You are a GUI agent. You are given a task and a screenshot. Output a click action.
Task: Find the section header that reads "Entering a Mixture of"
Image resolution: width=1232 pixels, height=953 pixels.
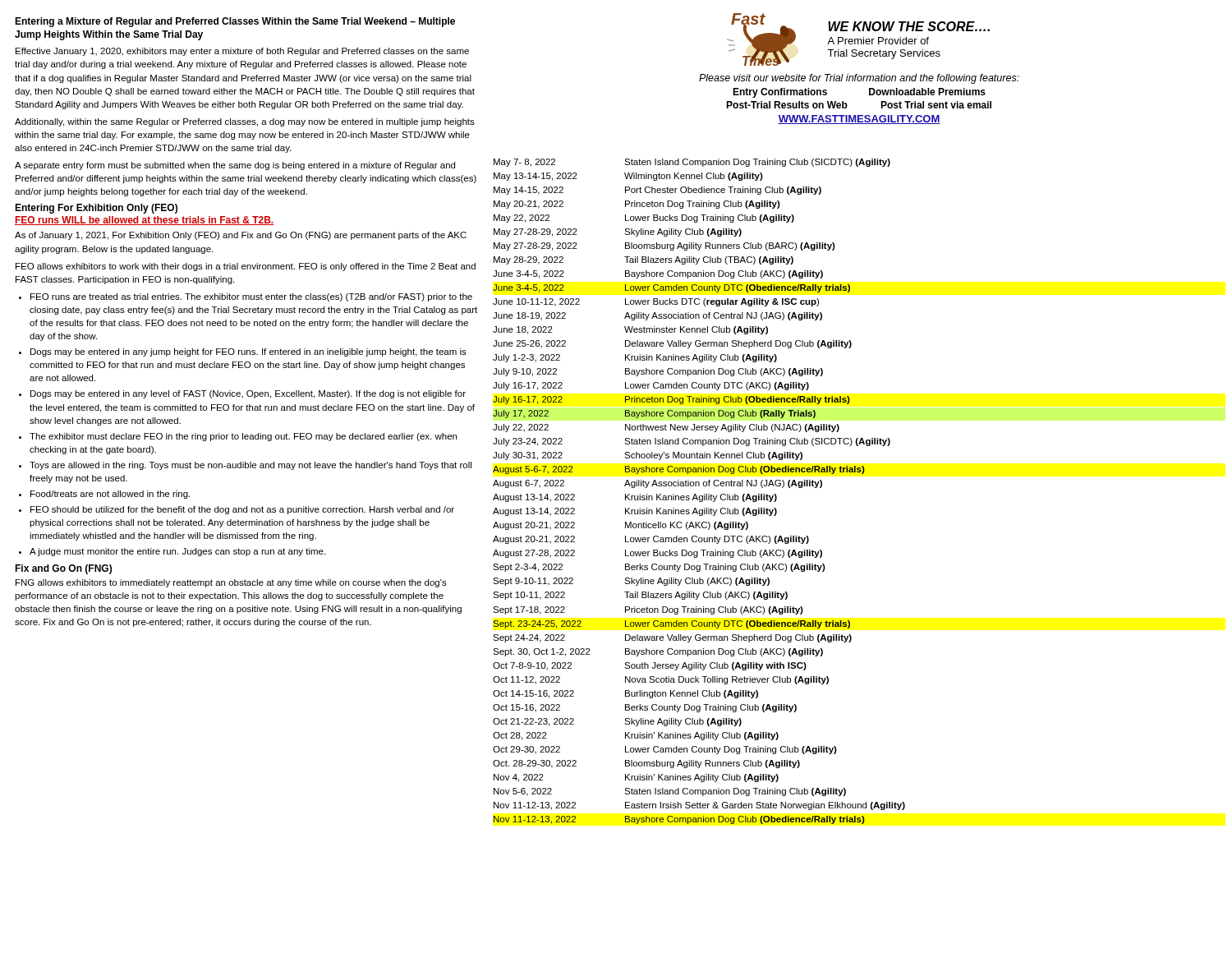(235, 28)
